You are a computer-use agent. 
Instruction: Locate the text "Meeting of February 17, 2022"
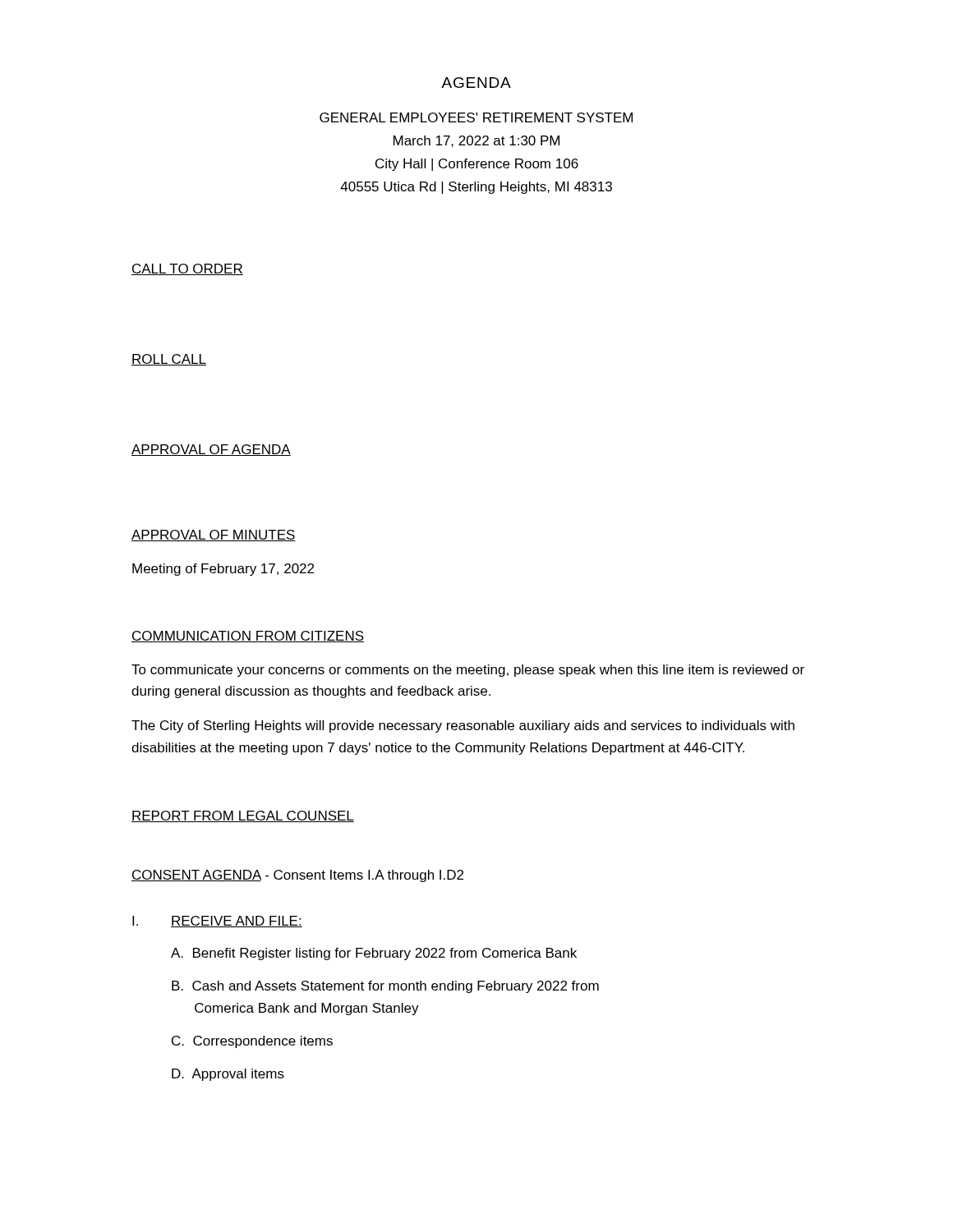click(223, 569)
